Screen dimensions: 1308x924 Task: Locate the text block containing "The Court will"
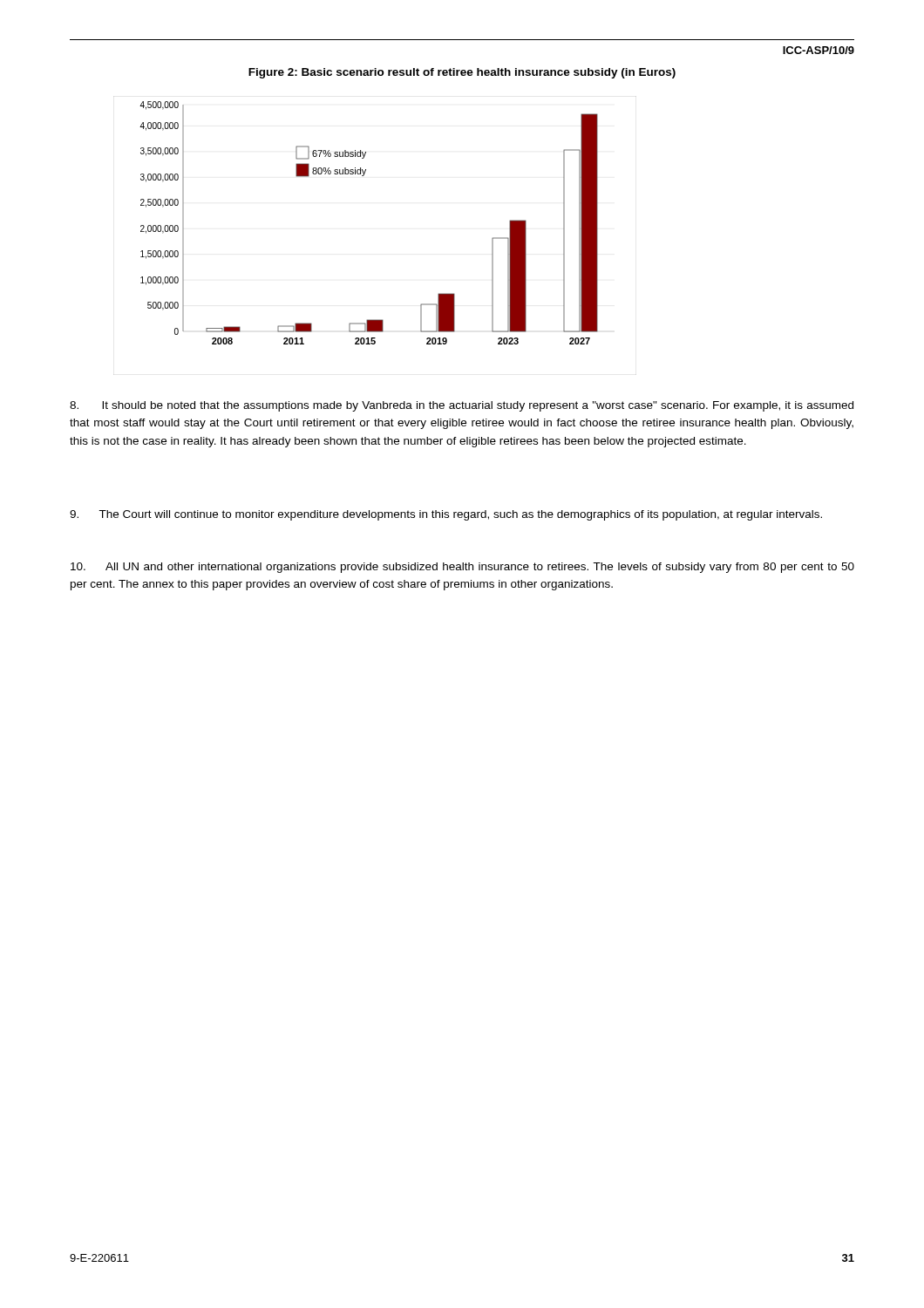pyautogui.click(x=446, y=514)
